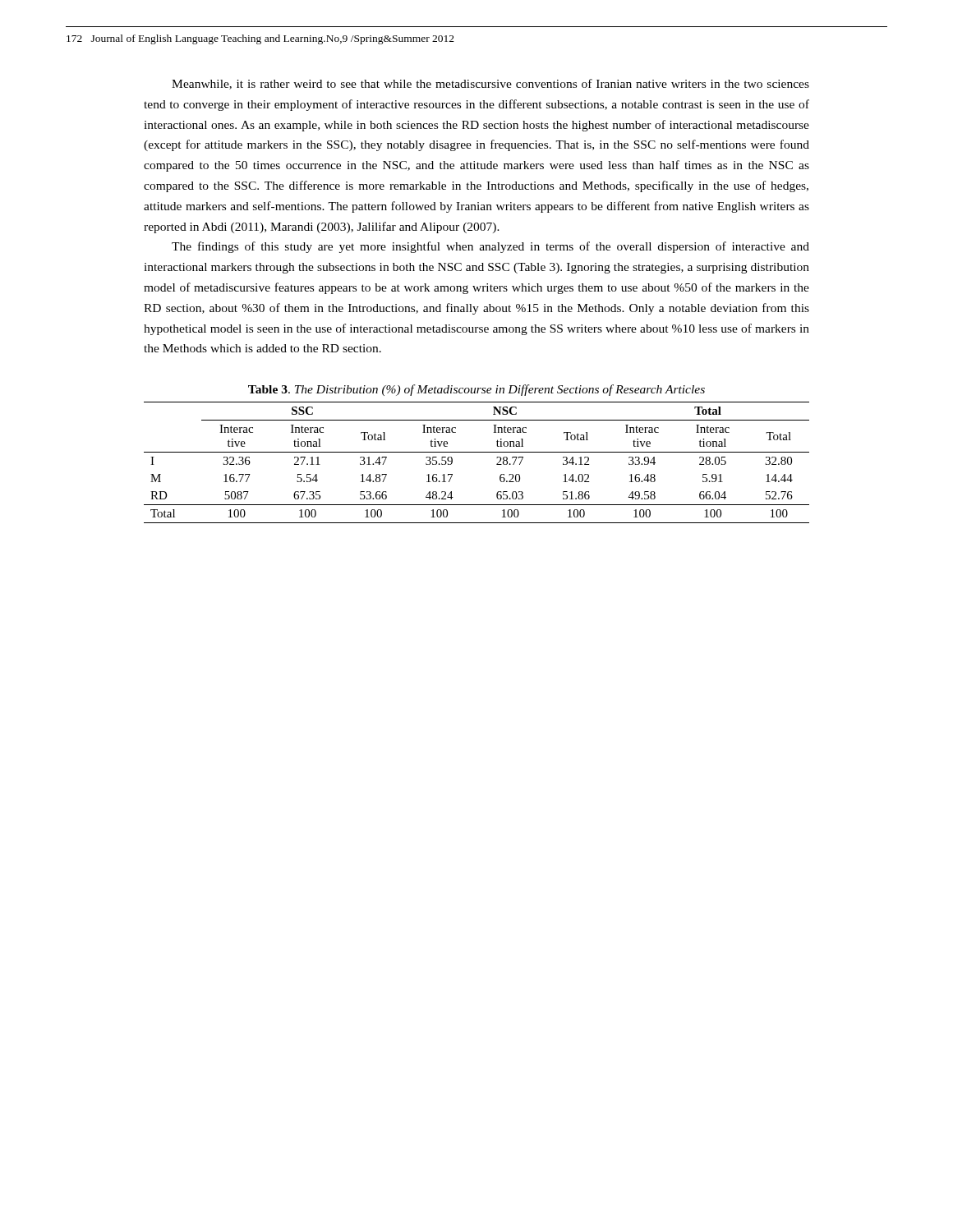Locate the text block with the text "Meanwhile, it is rather weird"
The width and height of the screenshot is (953, 1232).
coord(476,155)
